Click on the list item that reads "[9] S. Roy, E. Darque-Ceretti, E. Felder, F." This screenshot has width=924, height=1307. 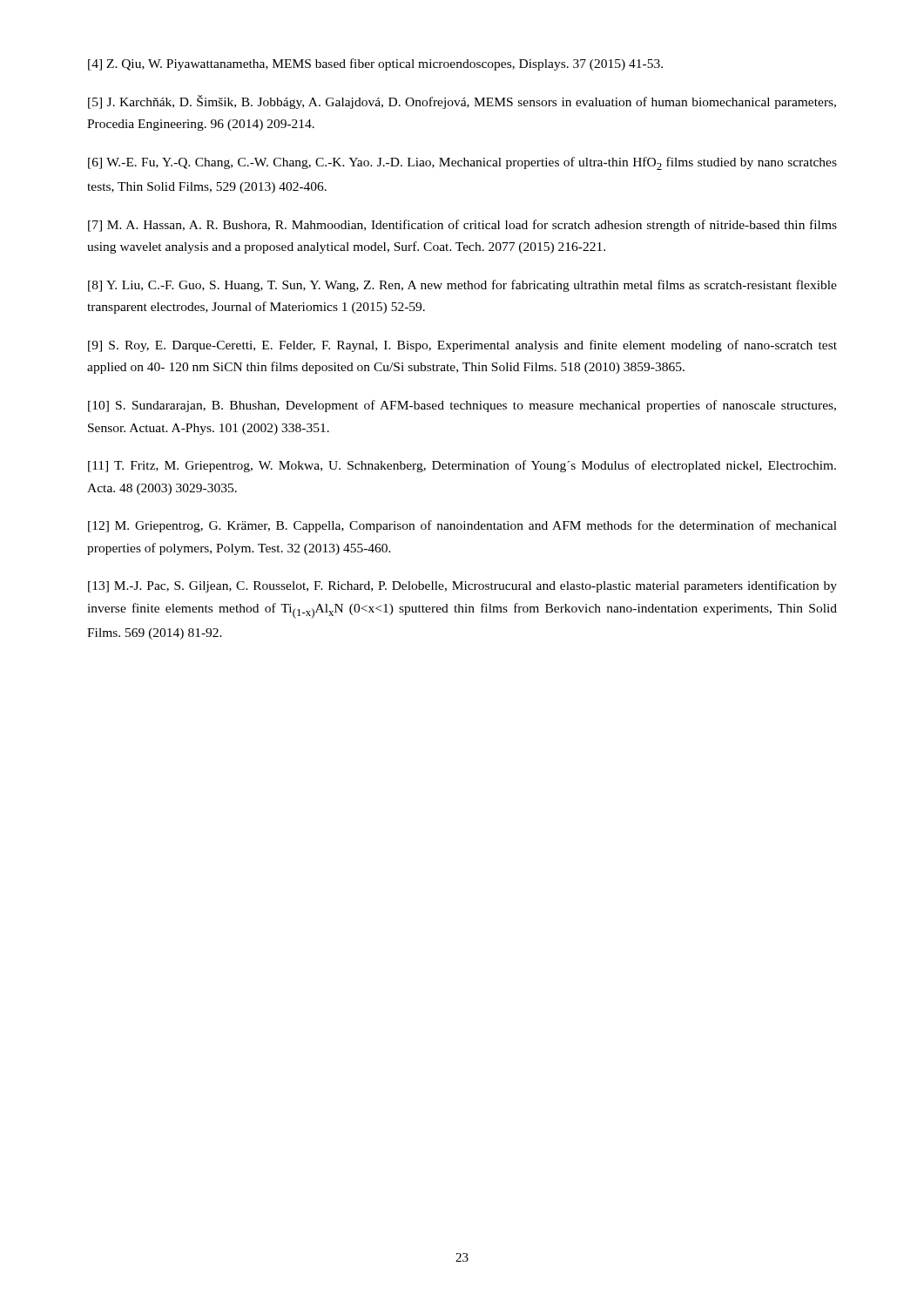pyautogui.click(x=462, y=356)
